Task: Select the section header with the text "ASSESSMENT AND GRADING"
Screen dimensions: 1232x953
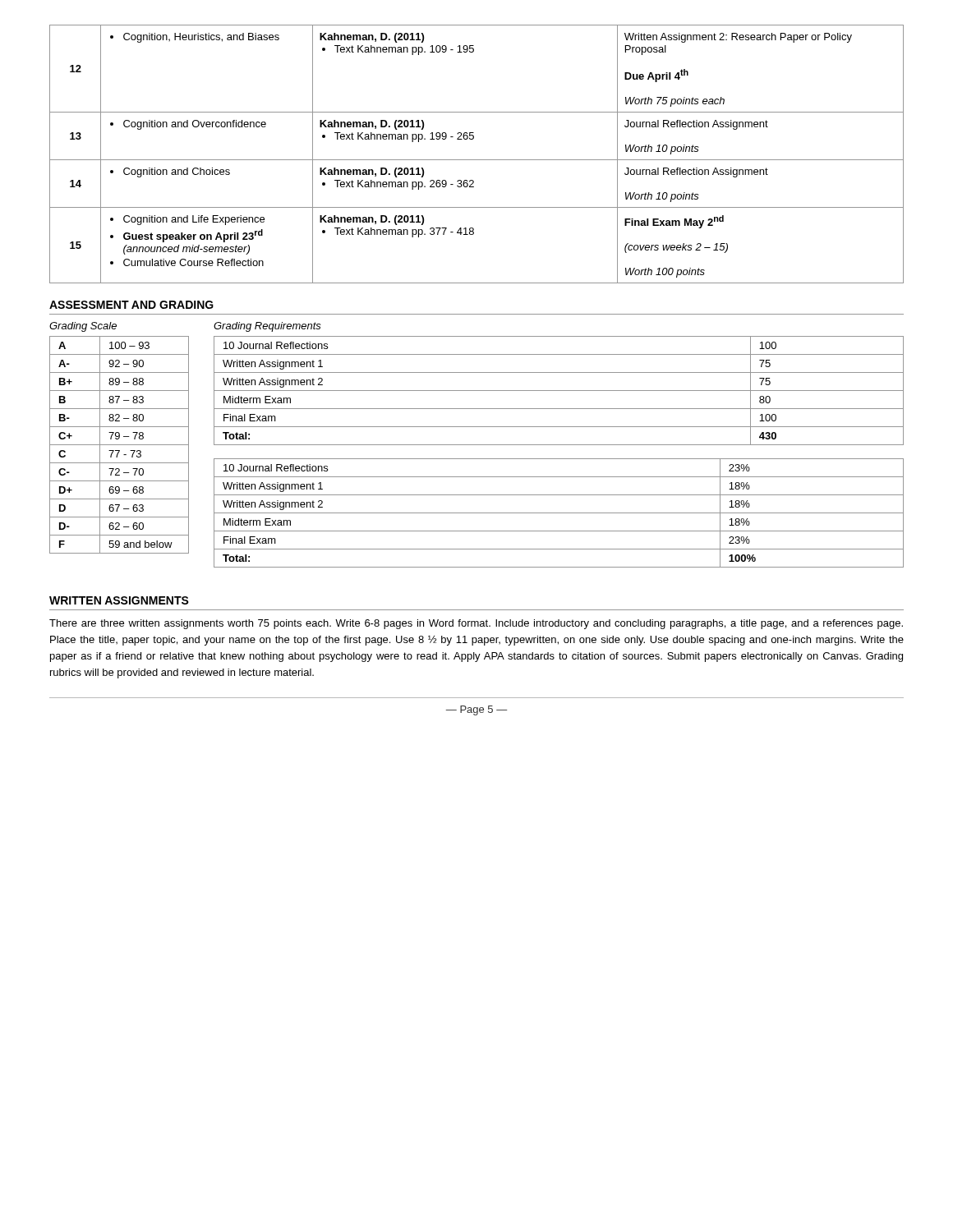Action: (132, 304)
